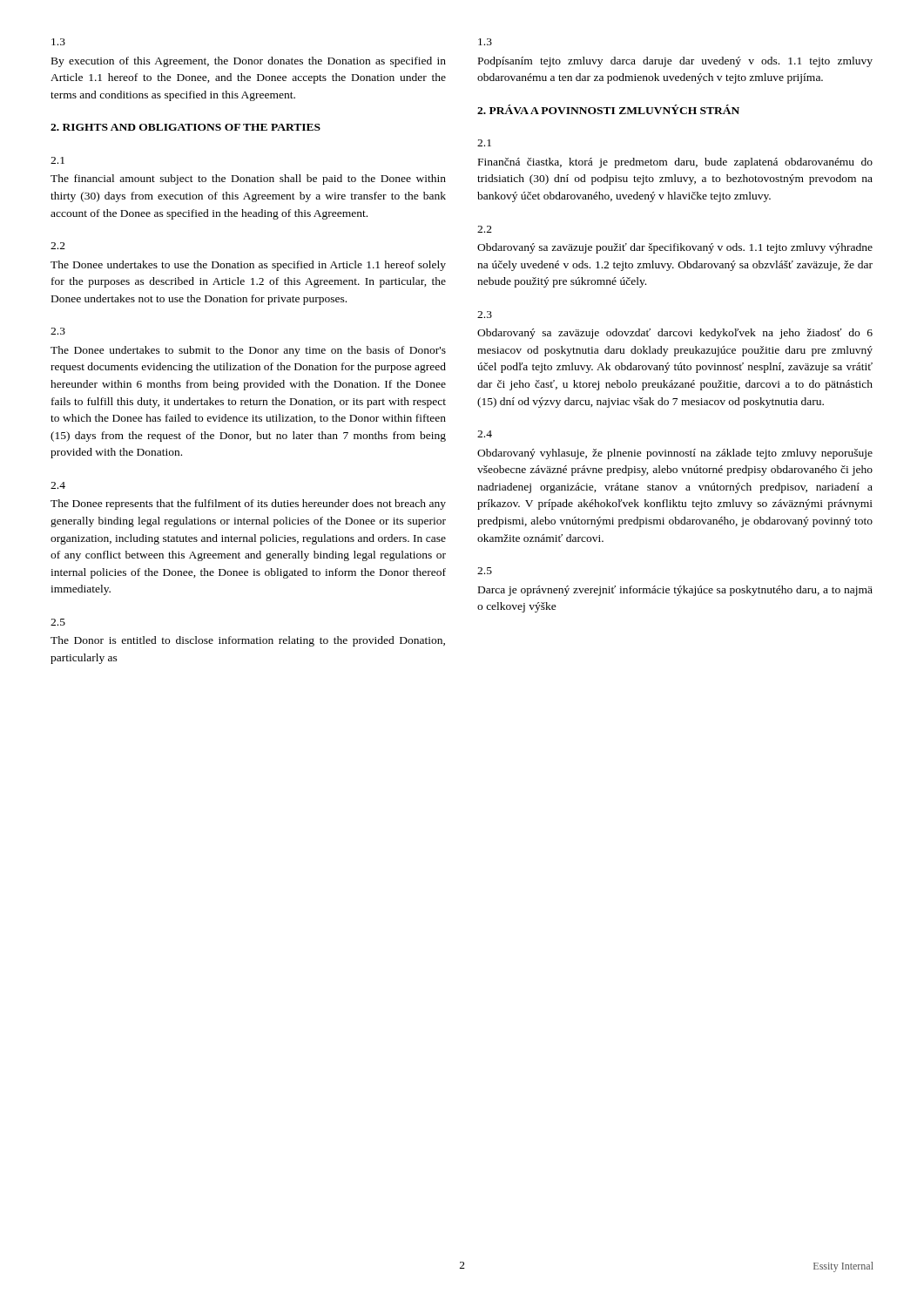Click the passage that begins "Obdarovaný vyhlasuje, že"
This screenshot has width=924, height=1307.
(675, 495)
